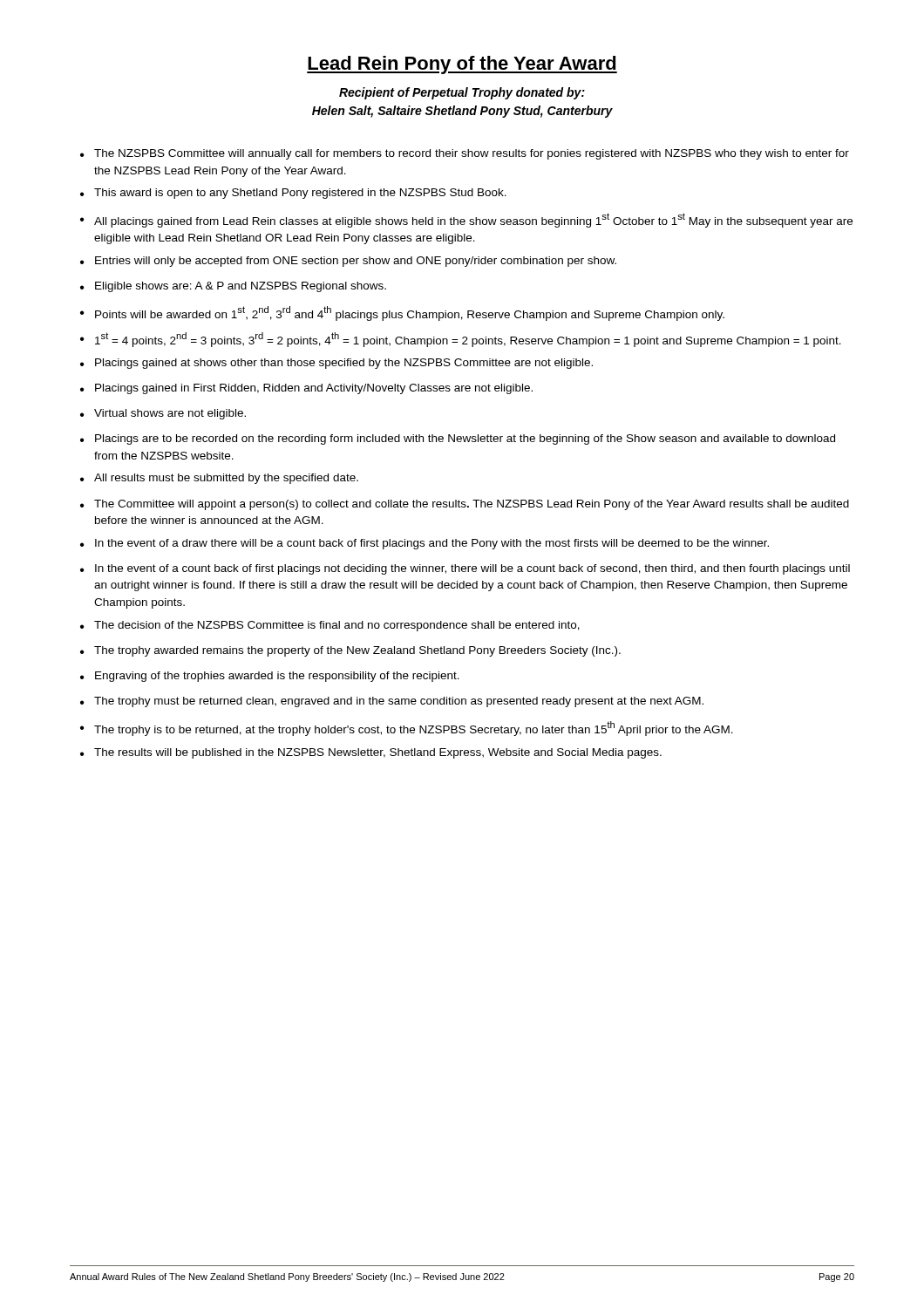Locate the block of text that opens with "• Placings gained in"
The image size is (924, 1308).
(462, 389)
